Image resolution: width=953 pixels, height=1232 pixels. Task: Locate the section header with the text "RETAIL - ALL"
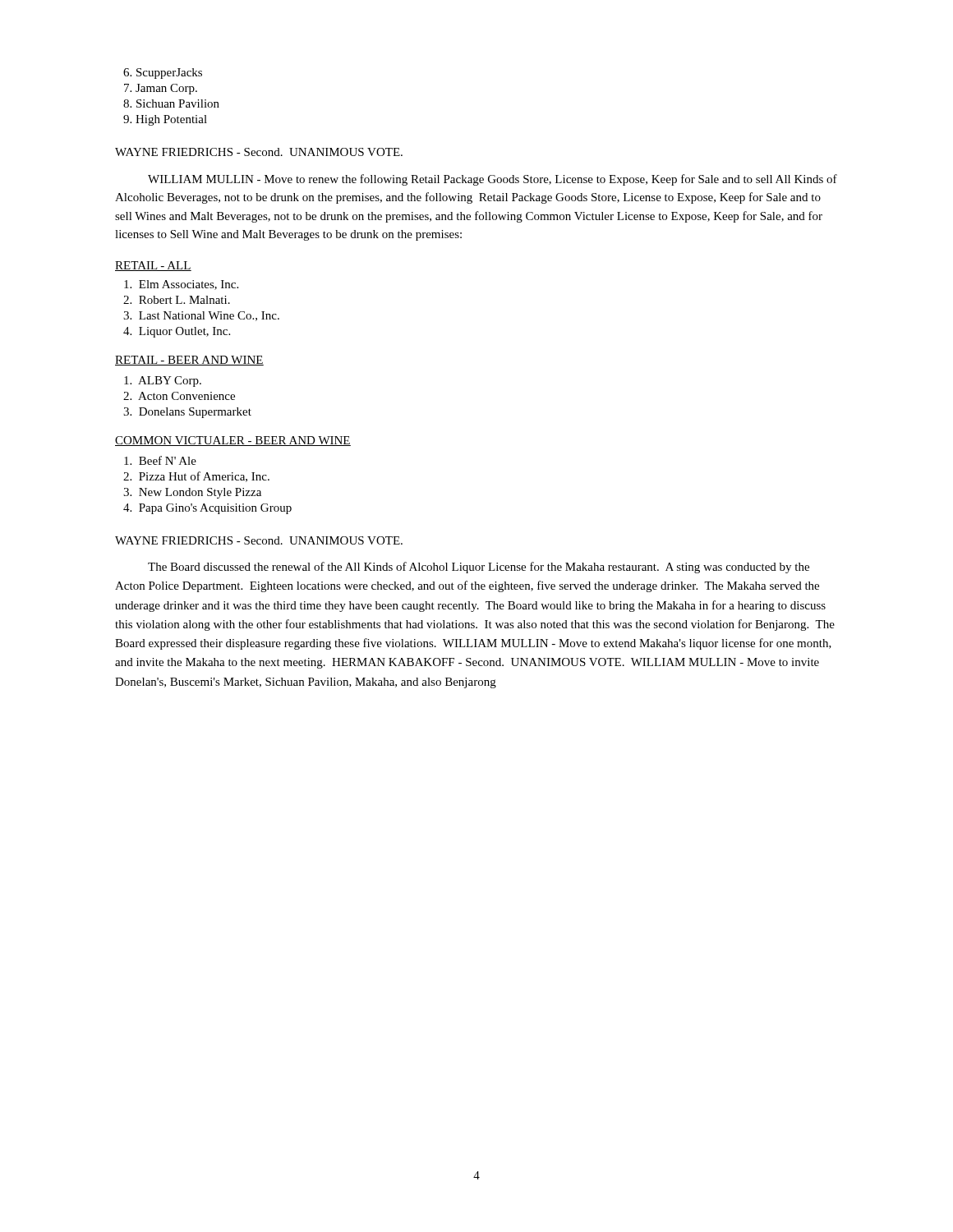coord(153,265)
